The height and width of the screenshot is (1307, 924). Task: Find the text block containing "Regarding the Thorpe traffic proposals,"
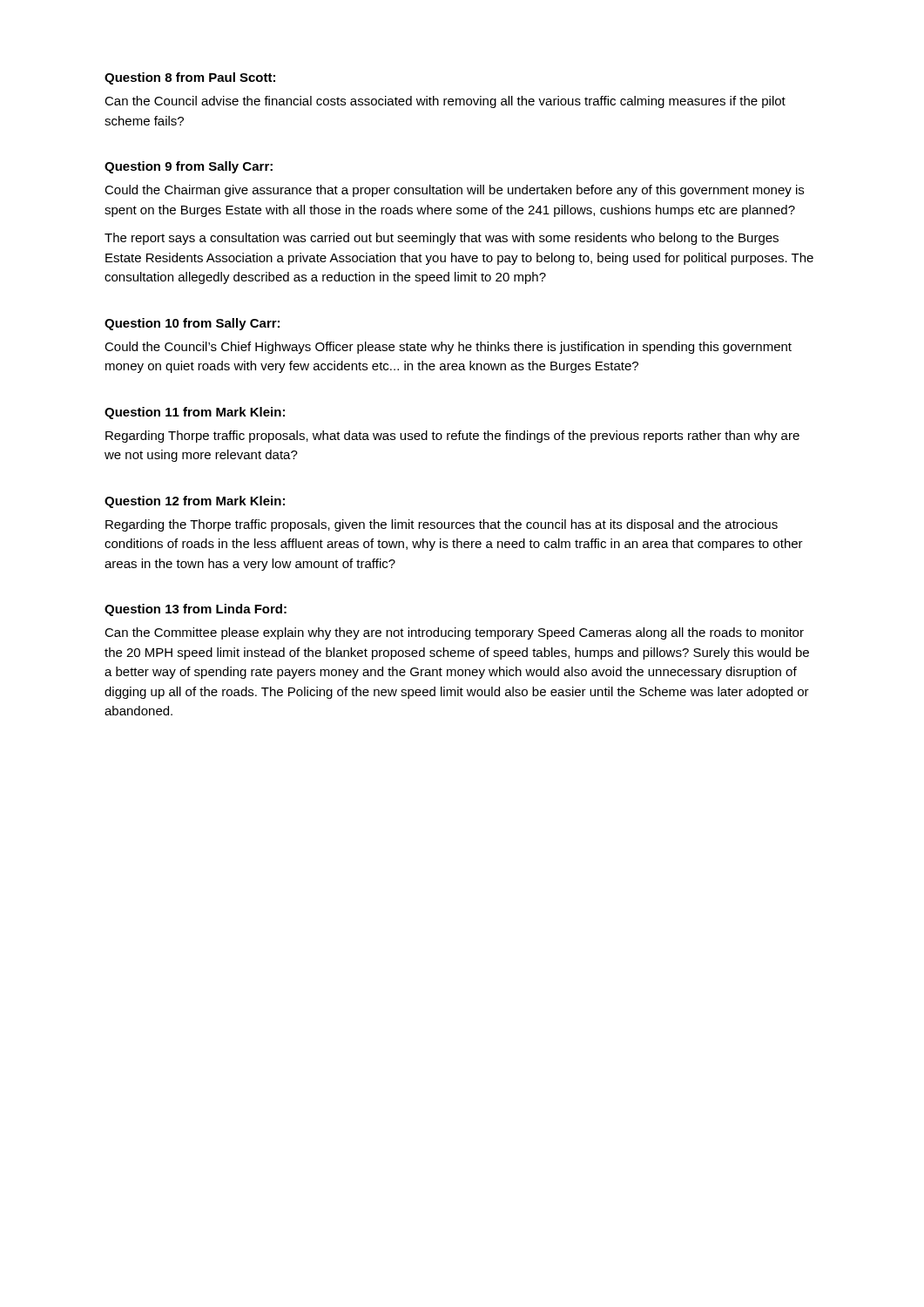454,543
